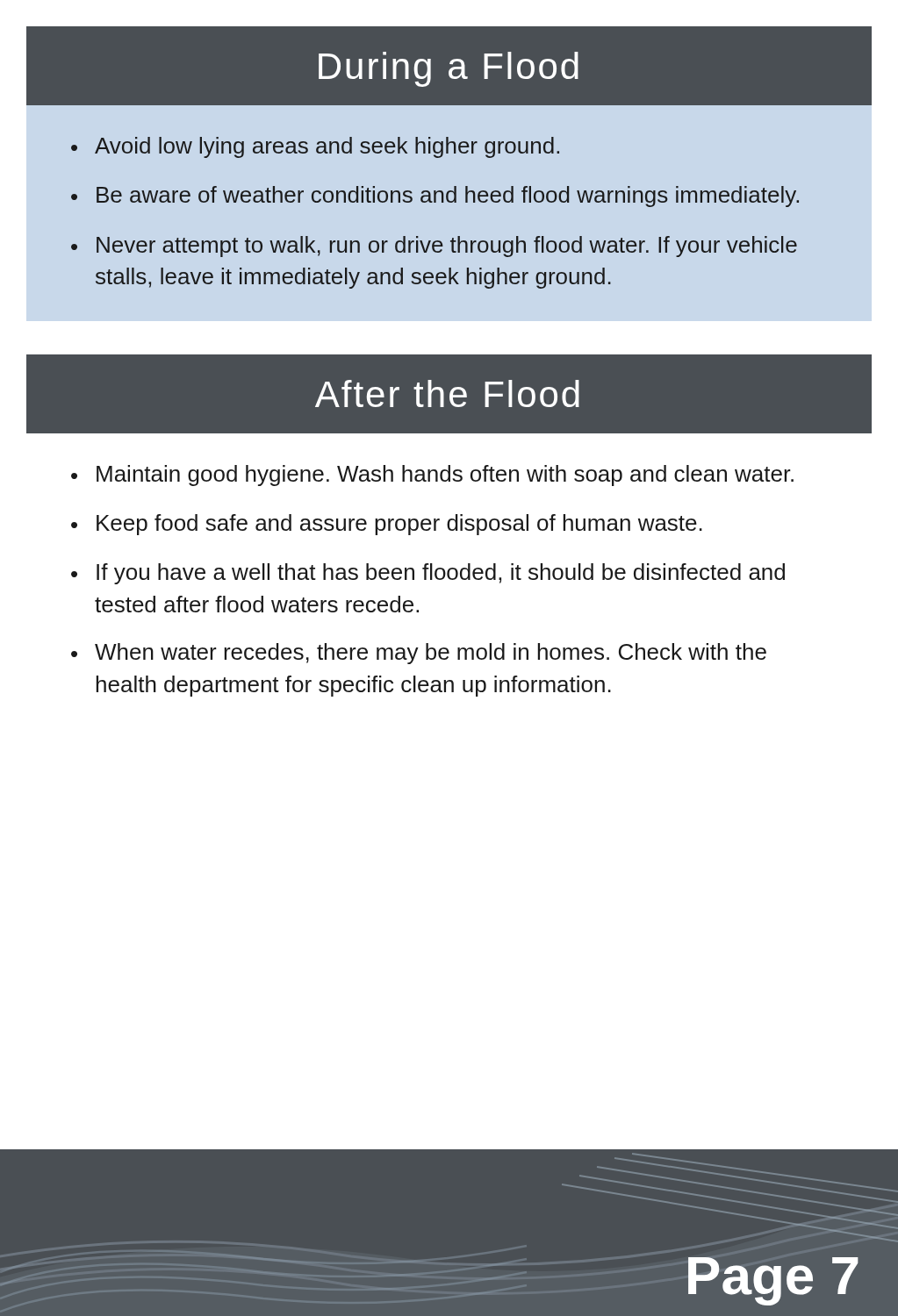This screenshot has height=1316, width=898.
Task: Select the element starting "• When water recedes, there may be mold"
Action: pos(449,668)
